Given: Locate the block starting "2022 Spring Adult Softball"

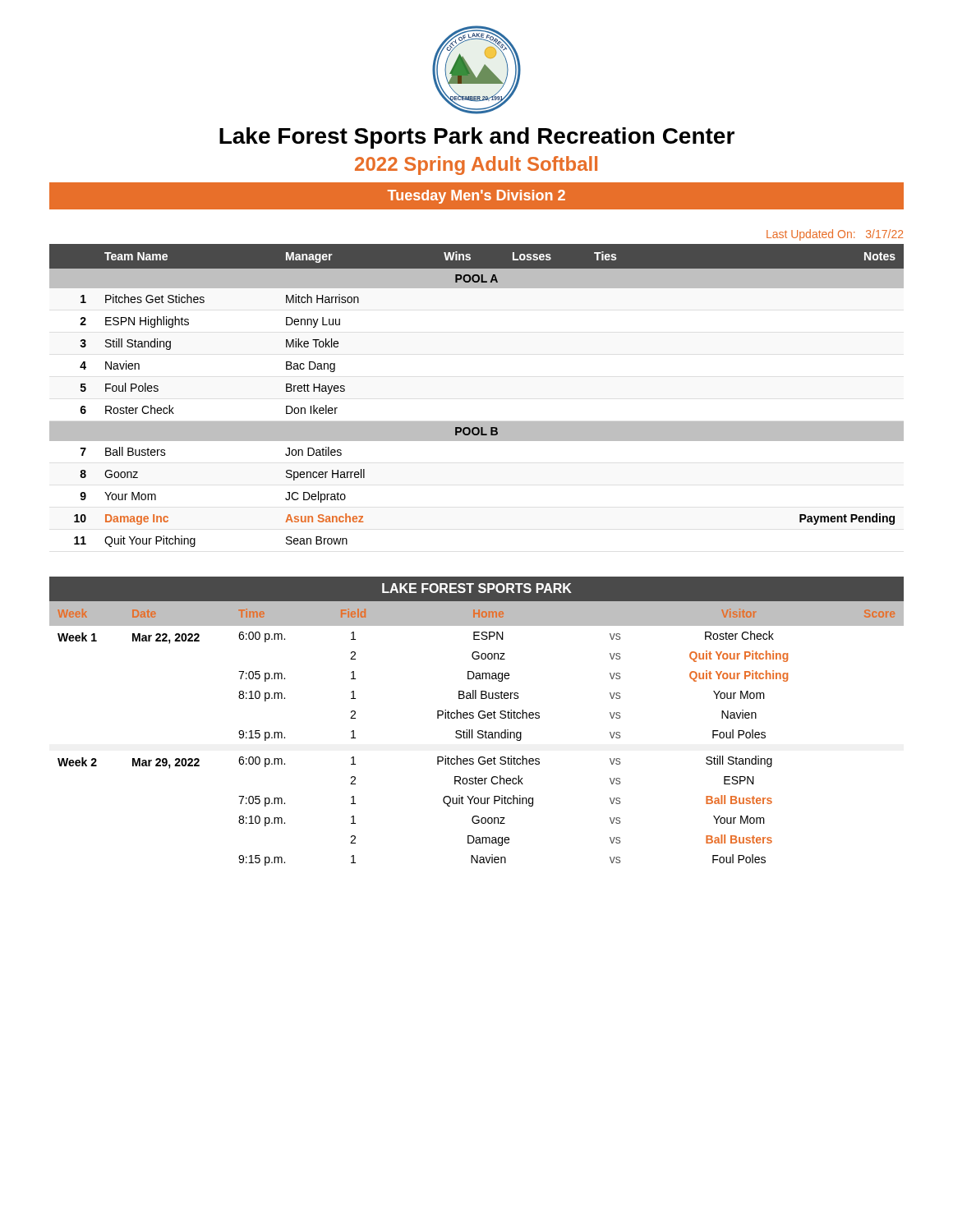Looking at the screenshot, I should 476,164.
